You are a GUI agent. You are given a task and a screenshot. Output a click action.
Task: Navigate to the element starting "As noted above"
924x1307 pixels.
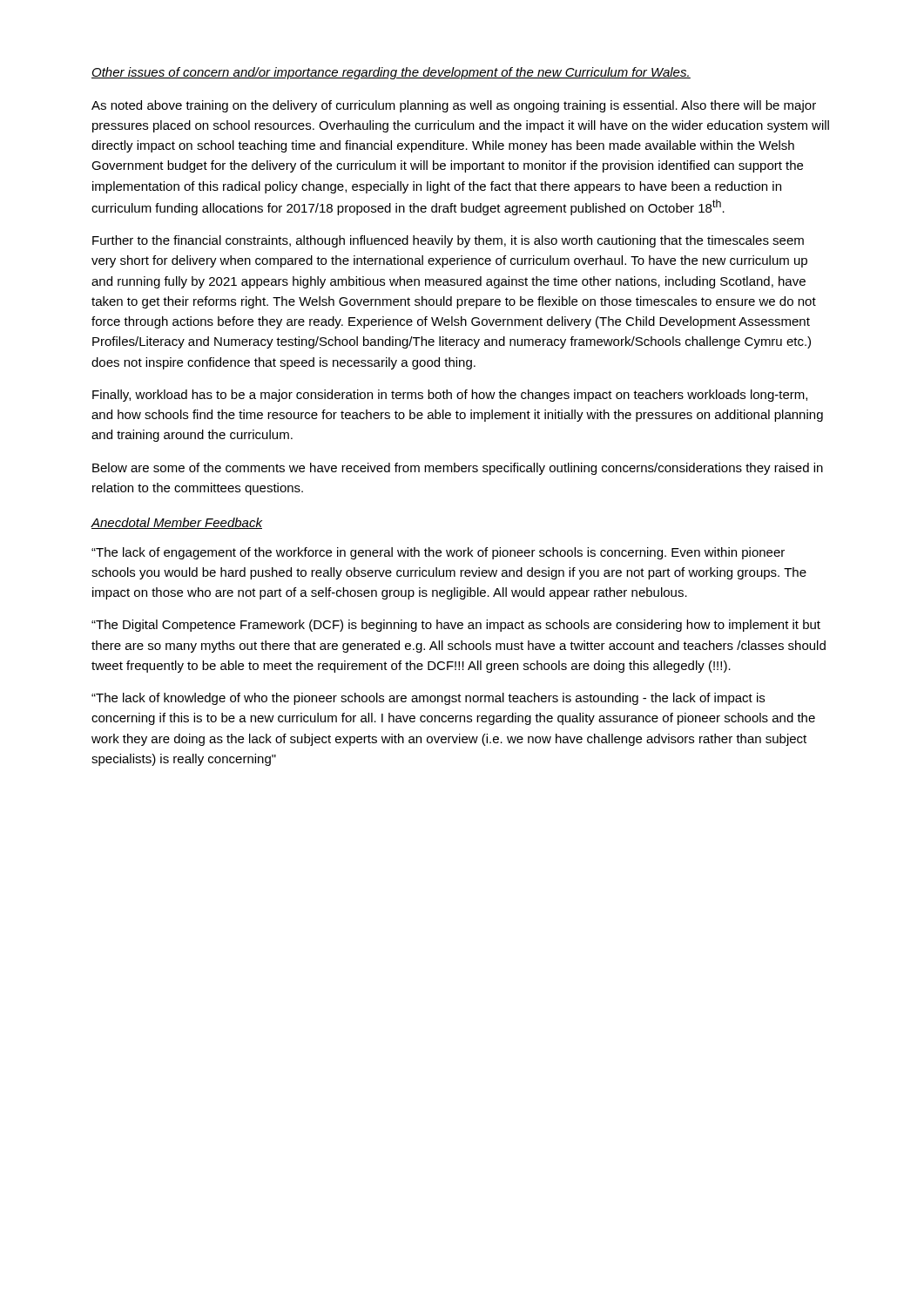pos(461,156)
